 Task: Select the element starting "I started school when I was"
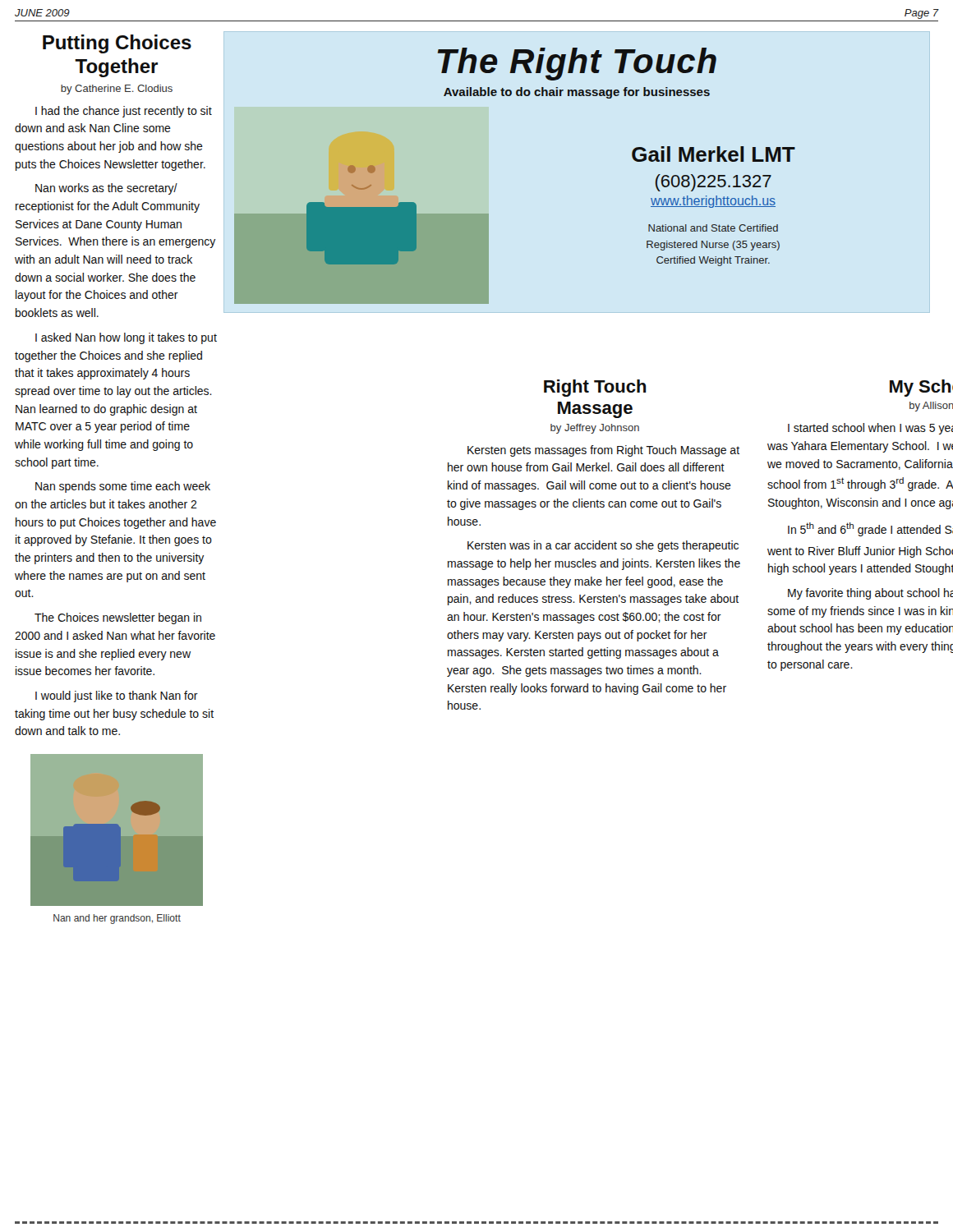click(860, 547)
